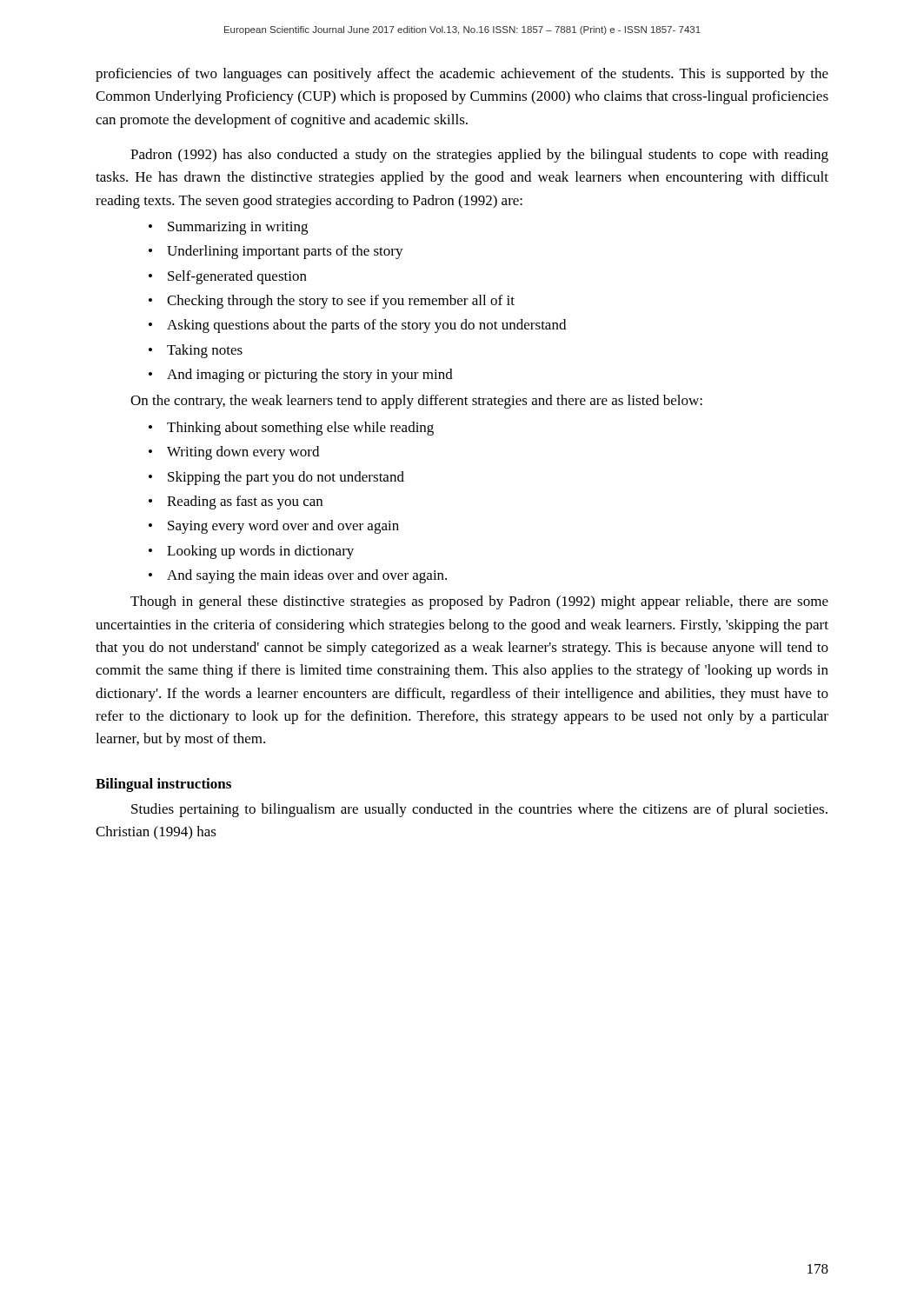Locate the list item containing "Asking questions about"
Screen dimensions: 1304x924
click(x=367, y=325)
